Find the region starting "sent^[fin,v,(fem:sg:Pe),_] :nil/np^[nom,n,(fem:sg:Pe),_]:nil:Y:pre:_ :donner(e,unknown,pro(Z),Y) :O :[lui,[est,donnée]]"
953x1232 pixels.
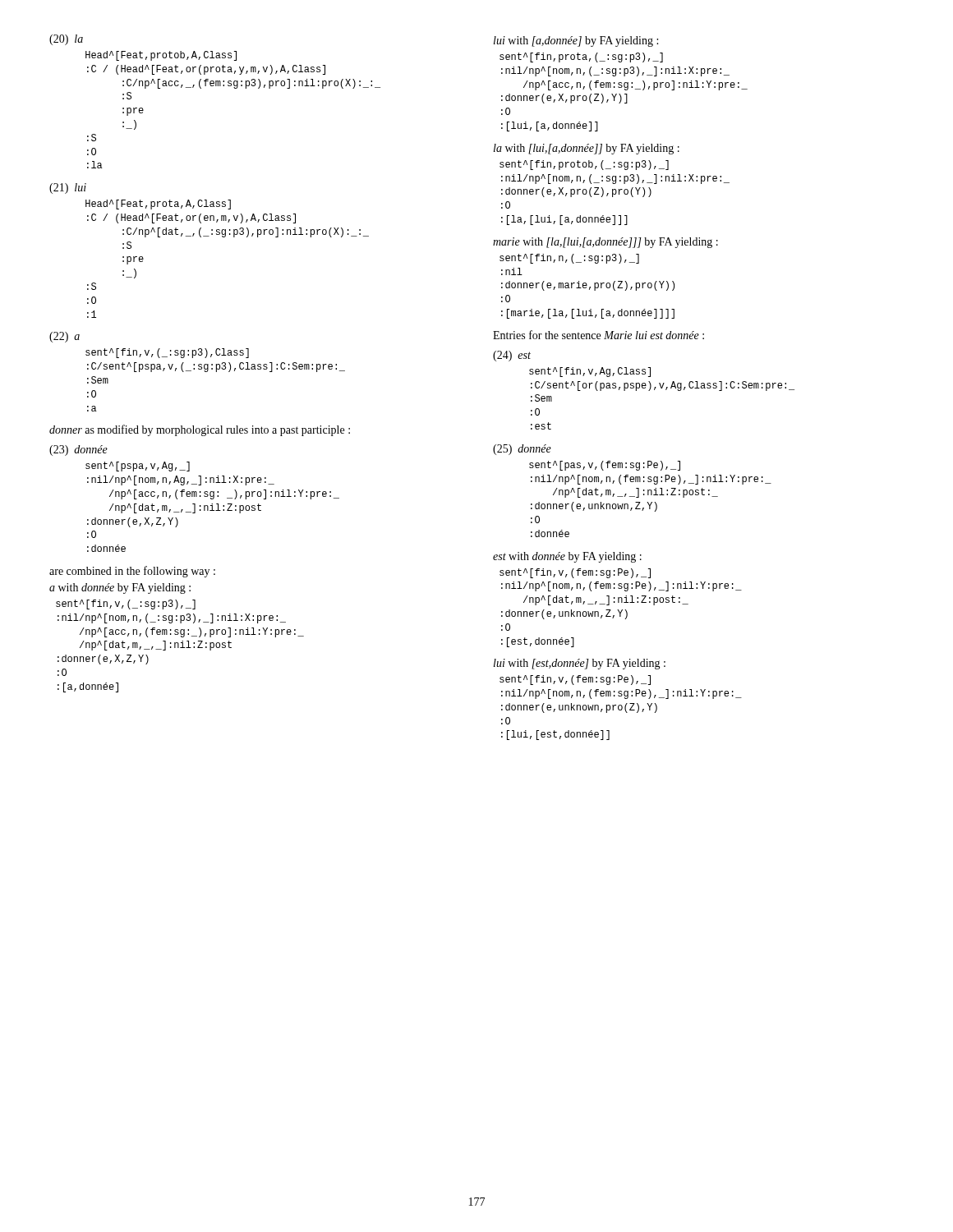click(575, 680)
